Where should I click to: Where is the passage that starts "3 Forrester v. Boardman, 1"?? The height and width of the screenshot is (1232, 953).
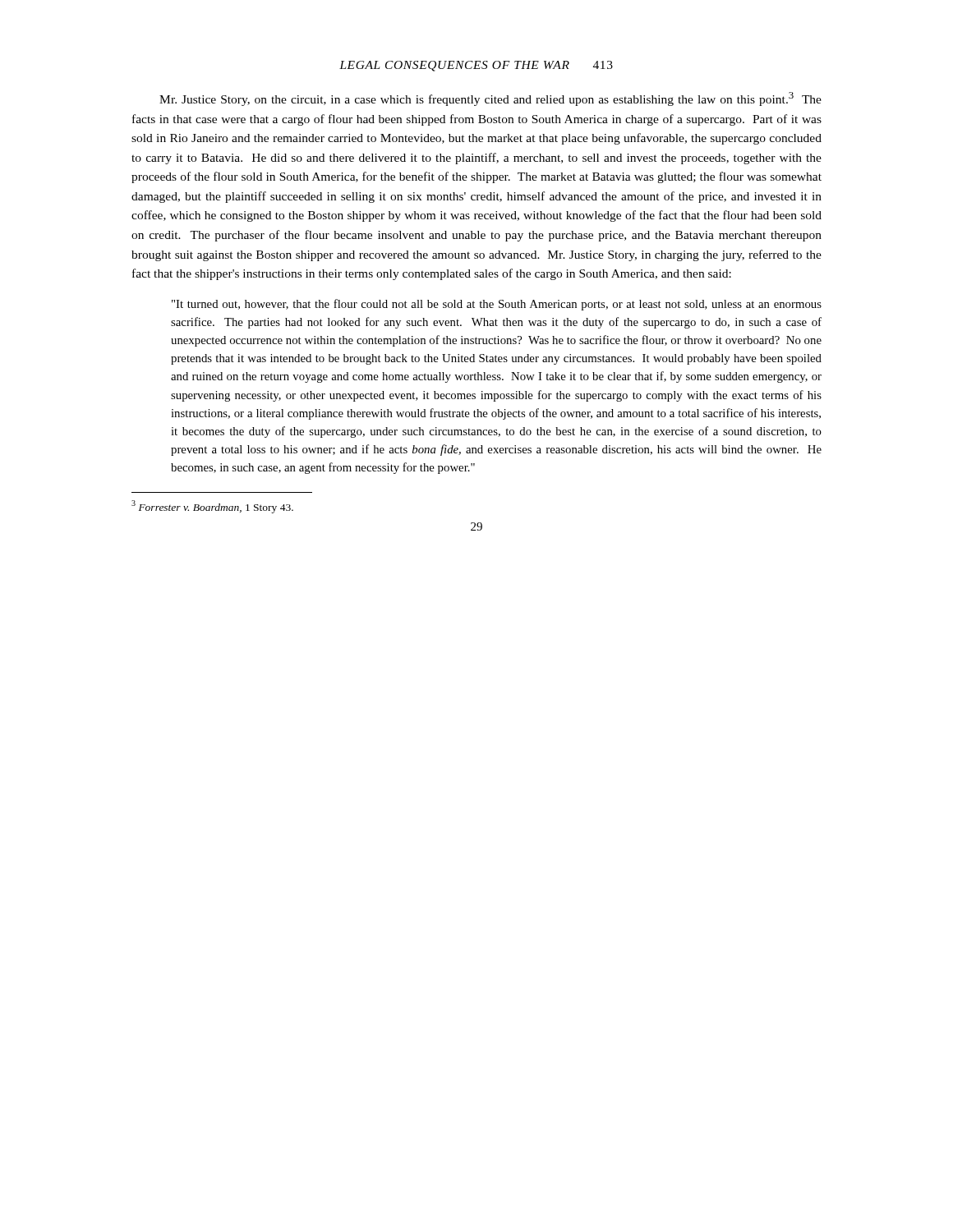tap(213, 505)
